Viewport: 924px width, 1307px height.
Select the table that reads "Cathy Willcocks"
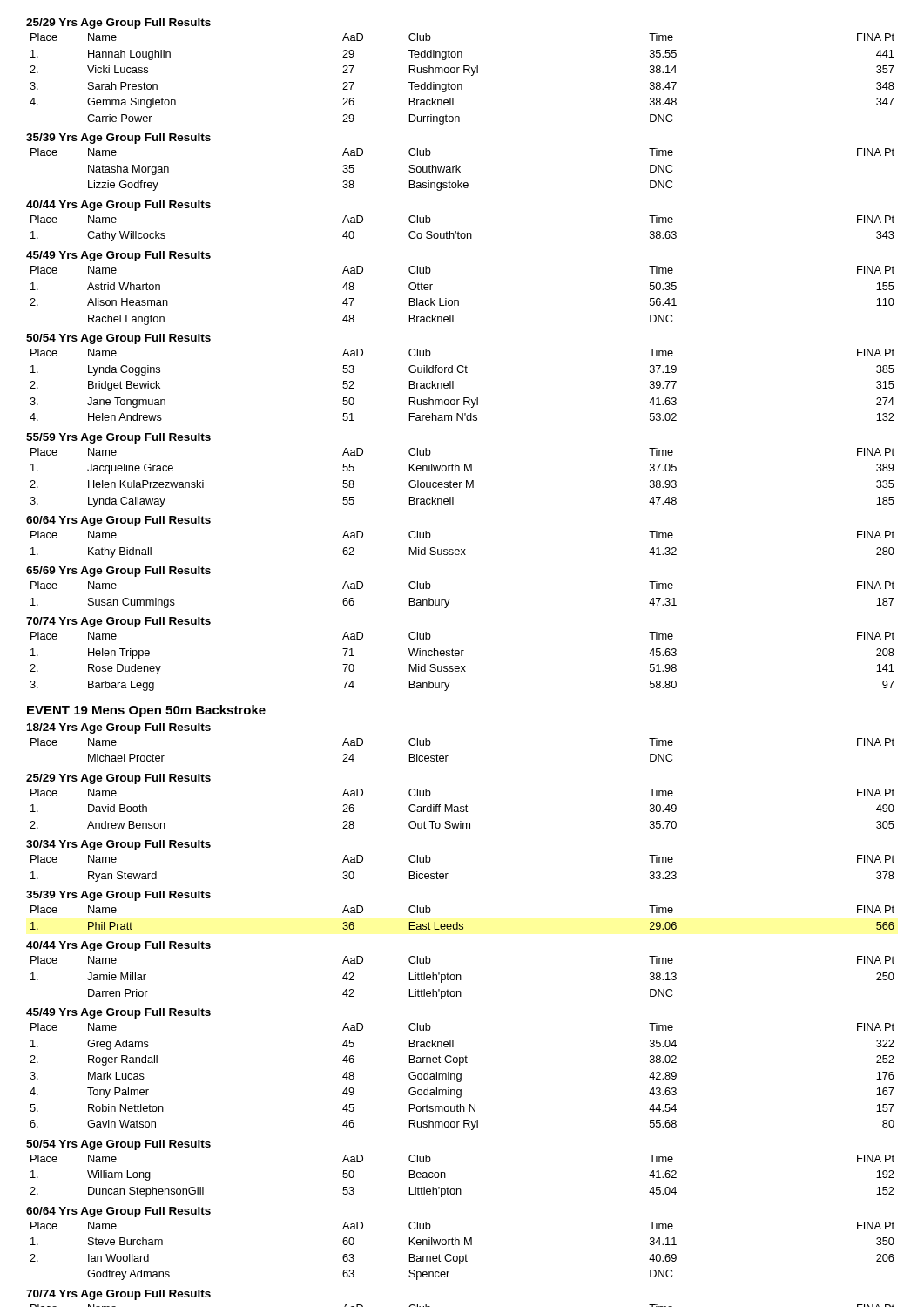[462, 228]
